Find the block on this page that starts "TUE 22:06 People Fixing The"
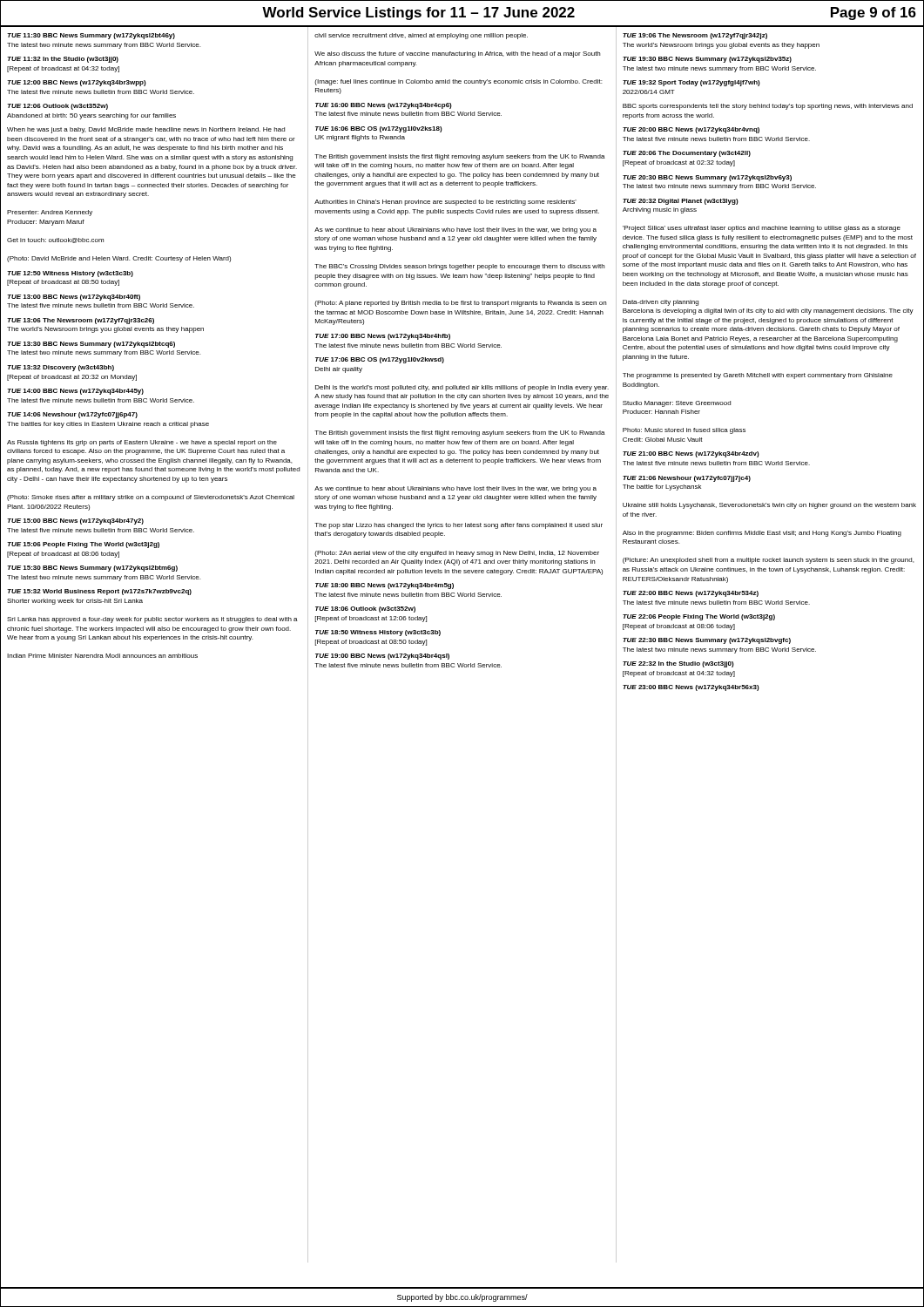The width and height of the screenshot is (924, 1307). [770, 622]
